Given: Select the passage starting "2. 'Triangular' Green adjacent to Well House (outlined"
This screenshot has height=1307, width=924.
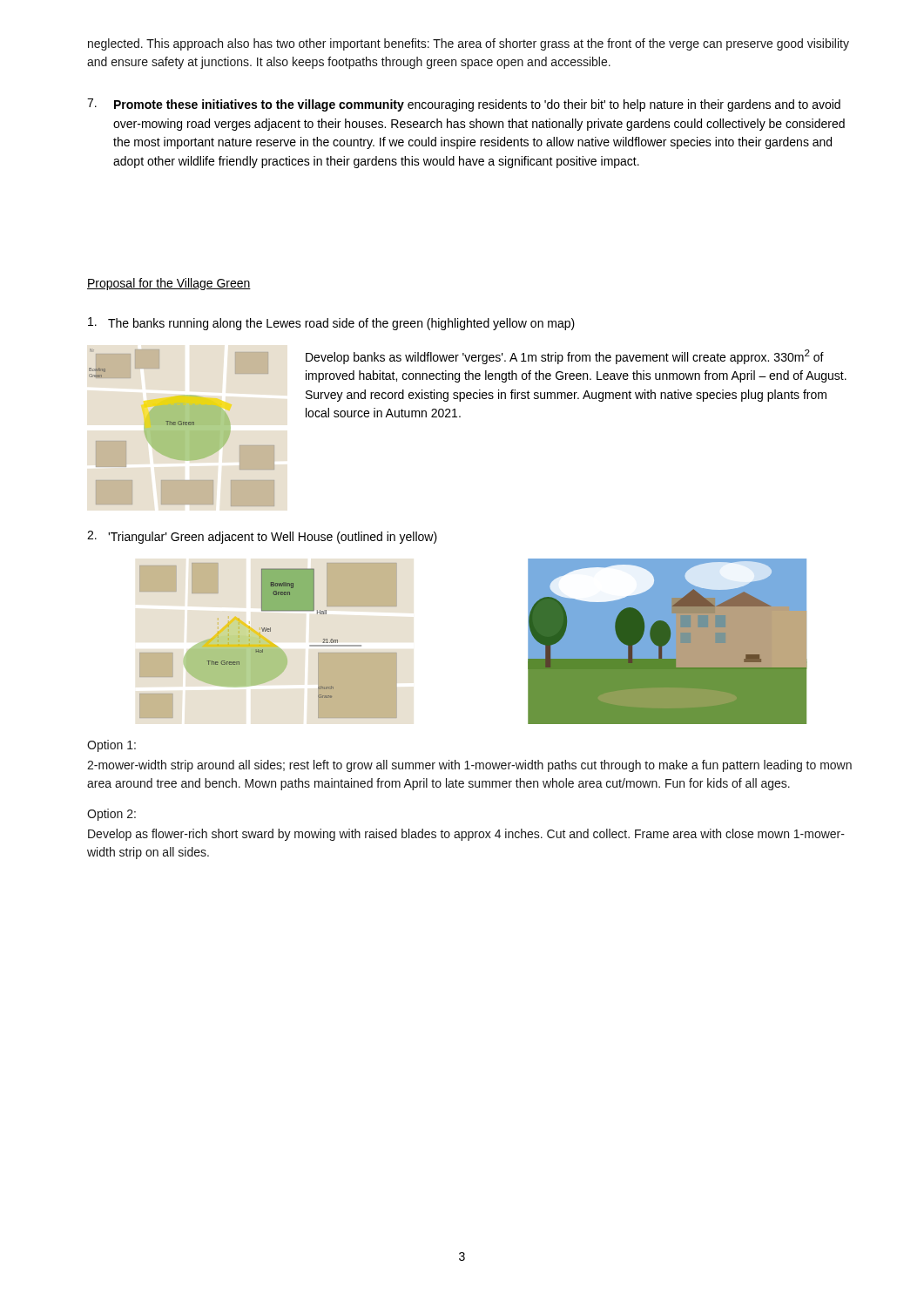Looking at the screenshot, I should 262,537.
